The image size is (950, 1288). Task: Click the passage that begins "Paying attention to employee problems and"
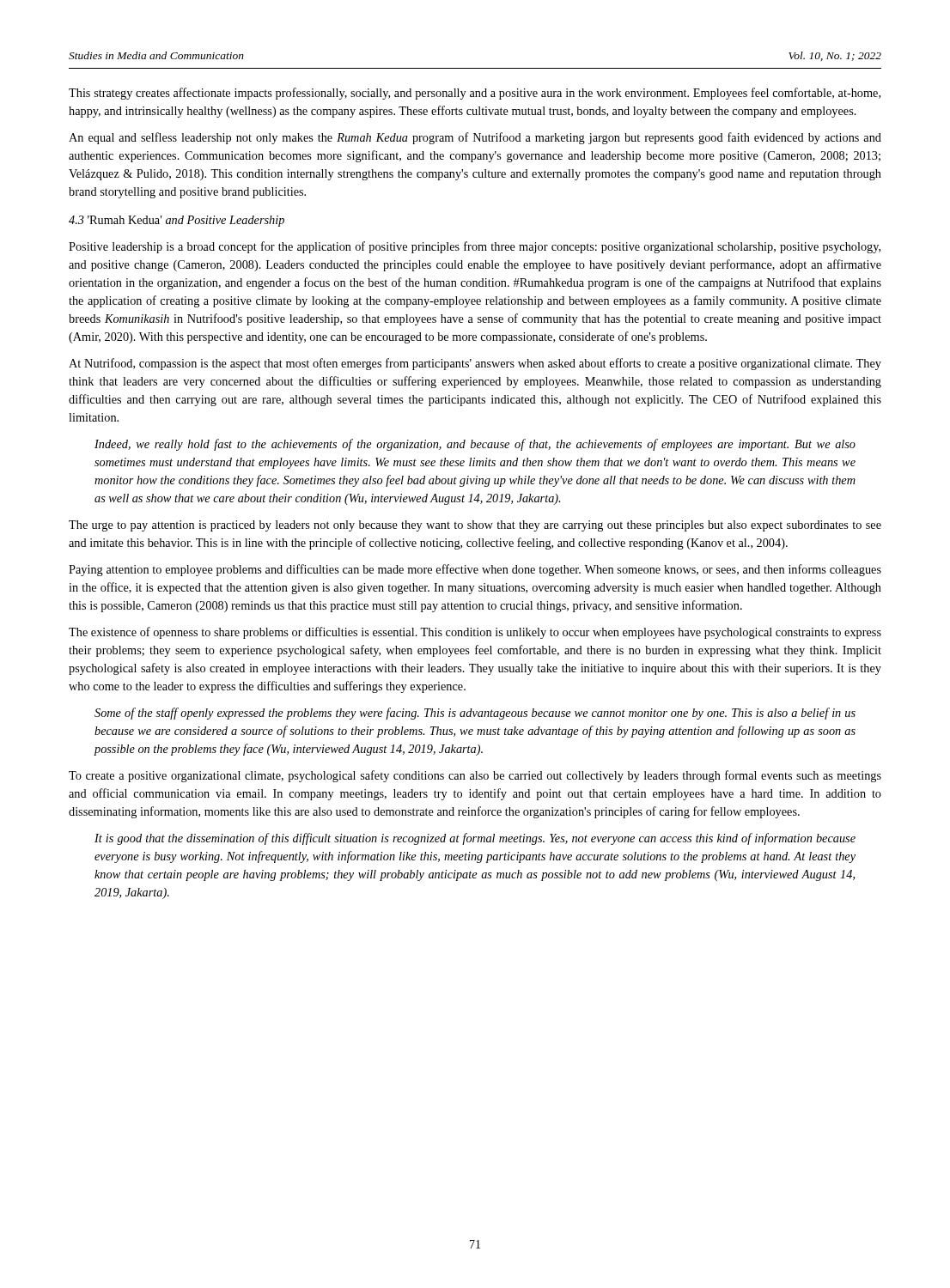click(x=475, y=587)
